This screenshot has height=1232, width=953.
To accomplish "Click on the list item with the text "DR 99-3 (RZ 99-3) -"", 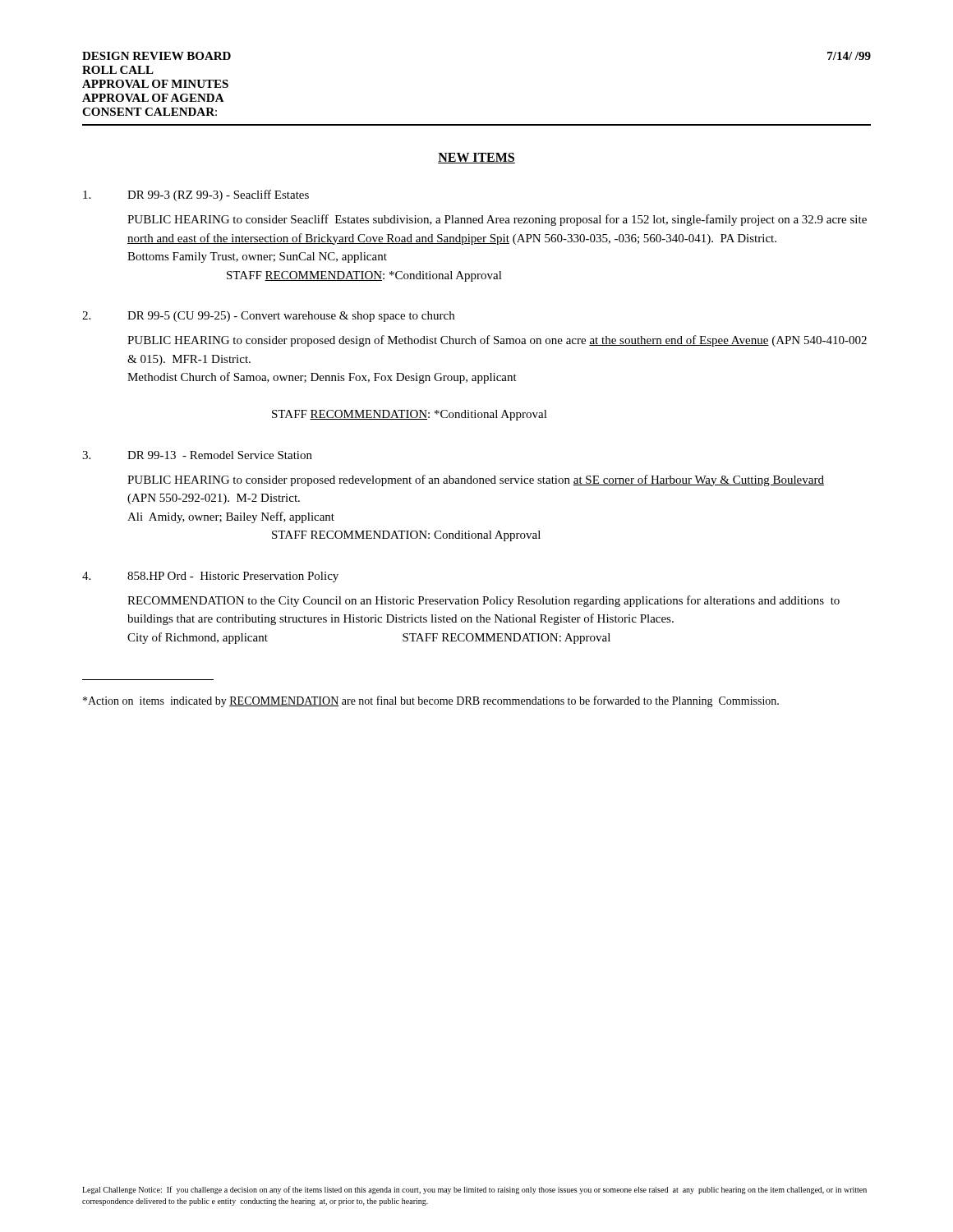I will tap(196, 195).
